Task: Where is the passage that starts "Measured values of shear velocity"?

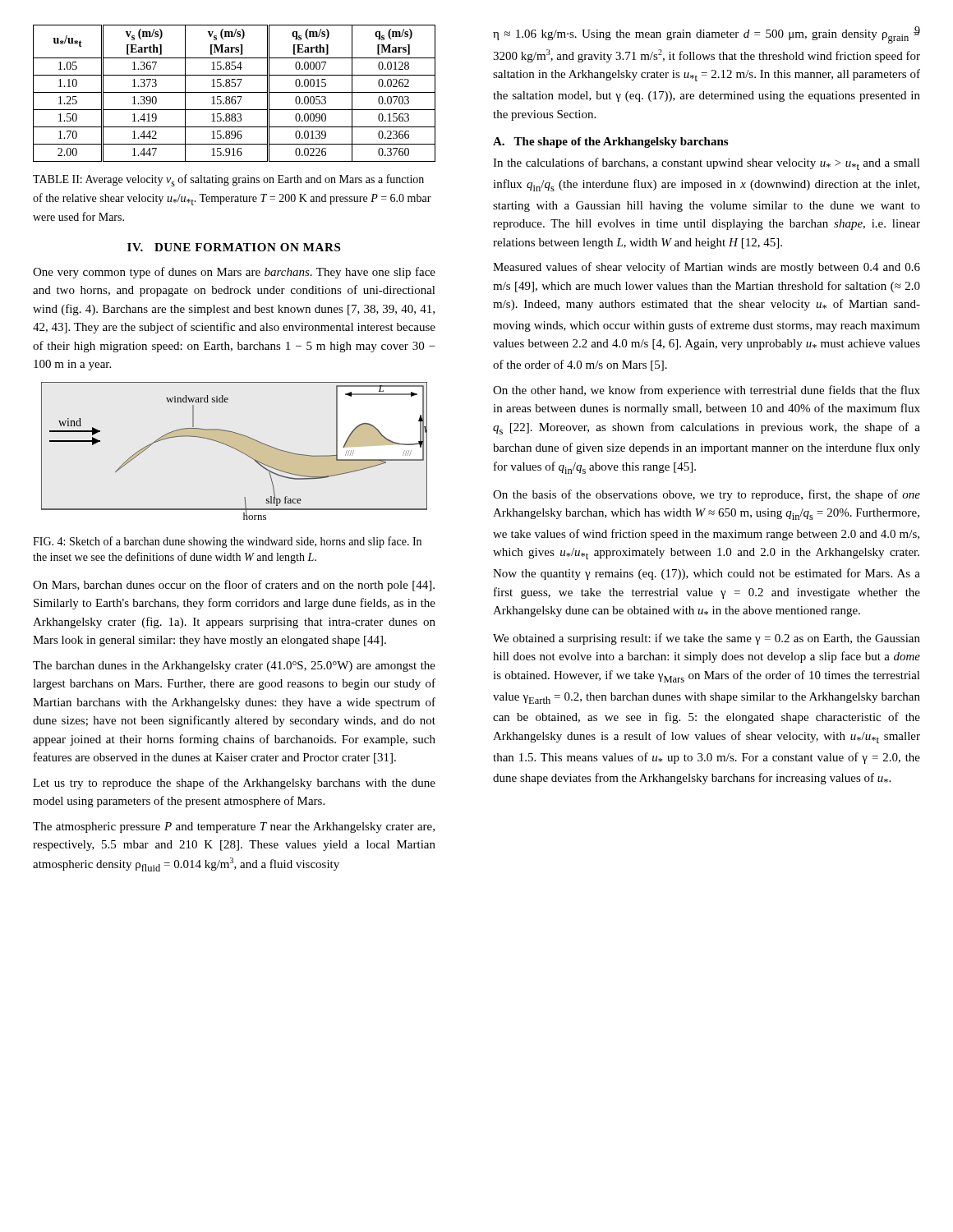Action: click(707, 316)
